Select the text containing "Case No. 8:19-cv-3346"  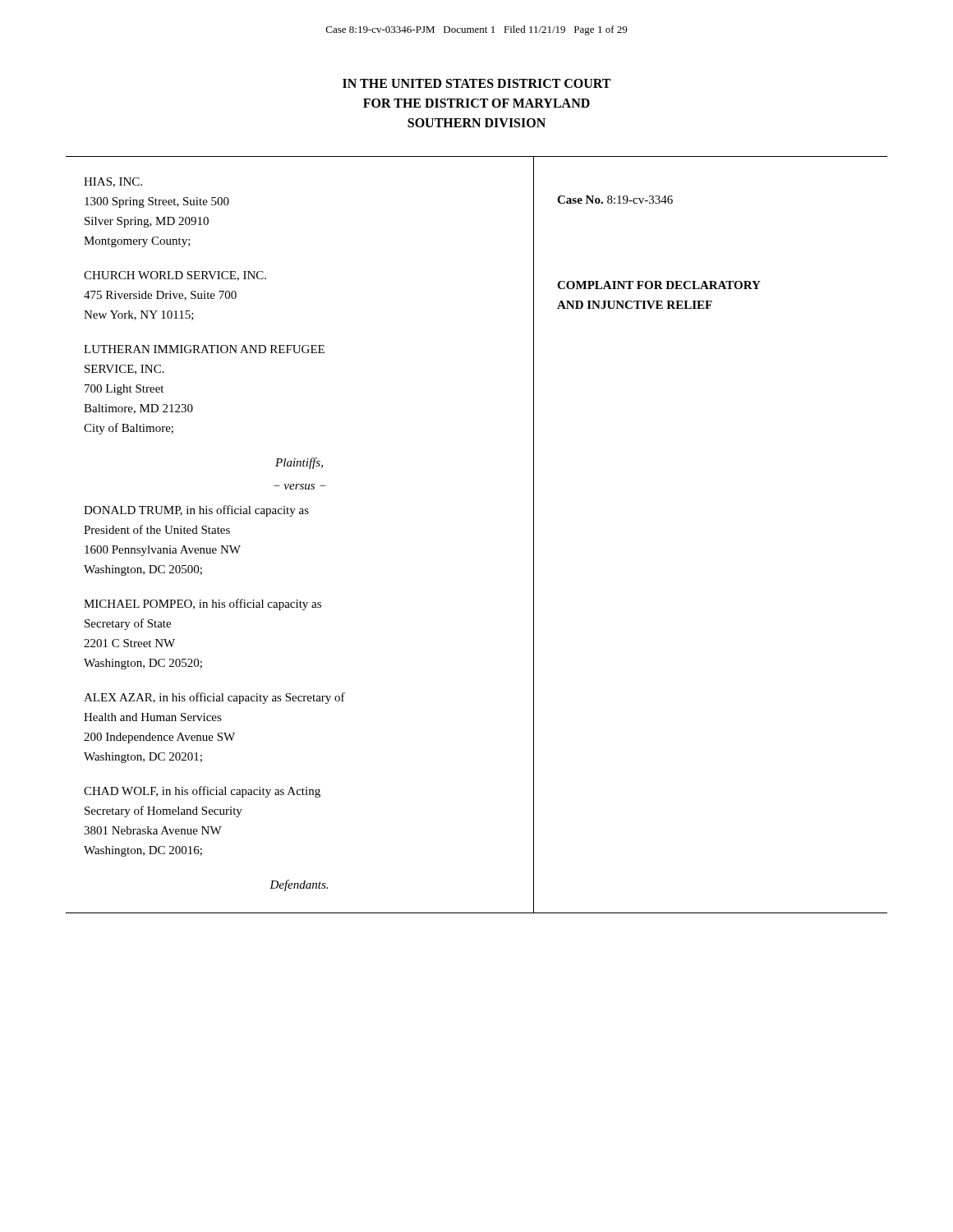(x=615, y=200)
